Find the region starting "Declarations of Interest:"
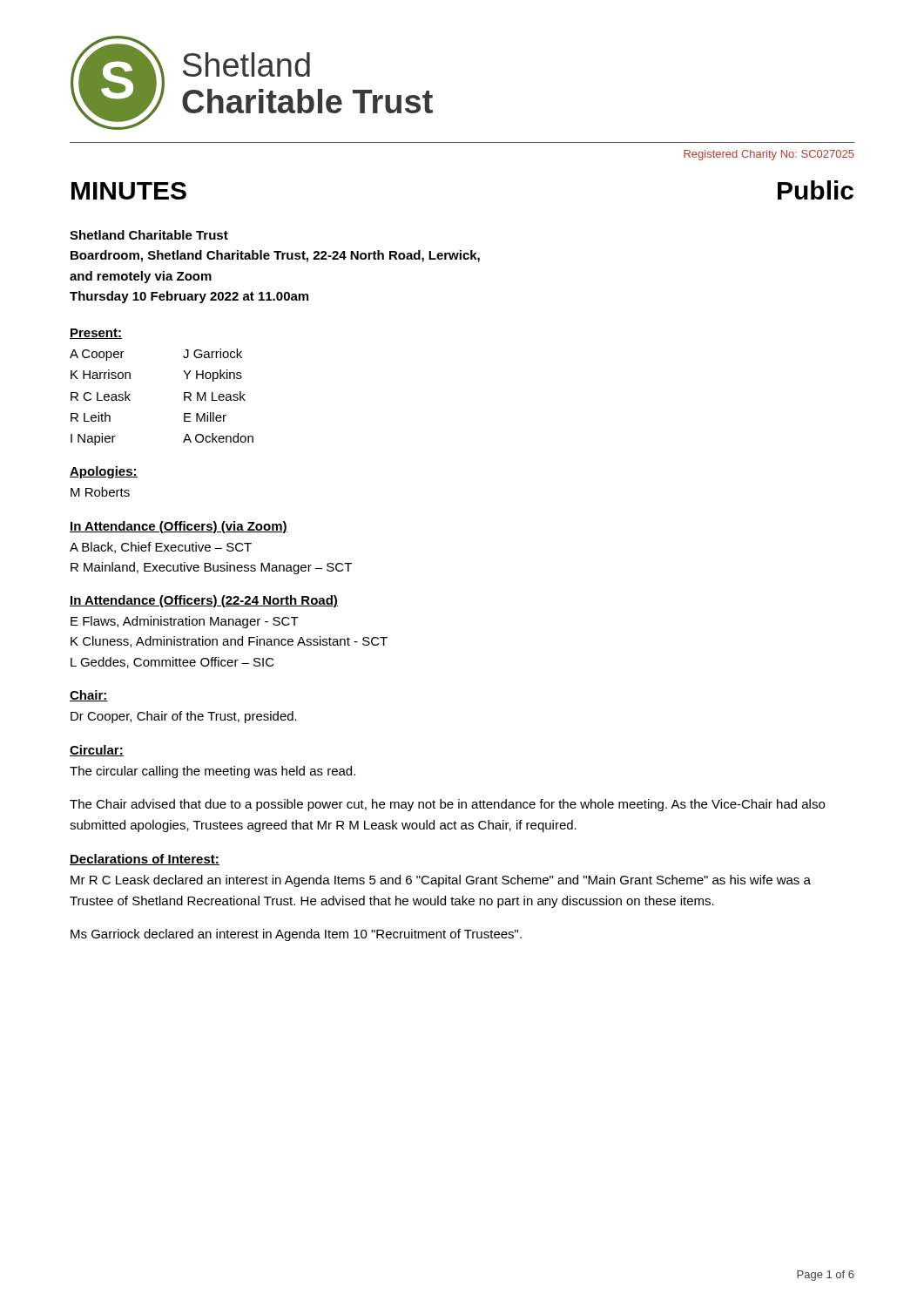The height and width of the screenshot is (1307, 924). [144, 859]
